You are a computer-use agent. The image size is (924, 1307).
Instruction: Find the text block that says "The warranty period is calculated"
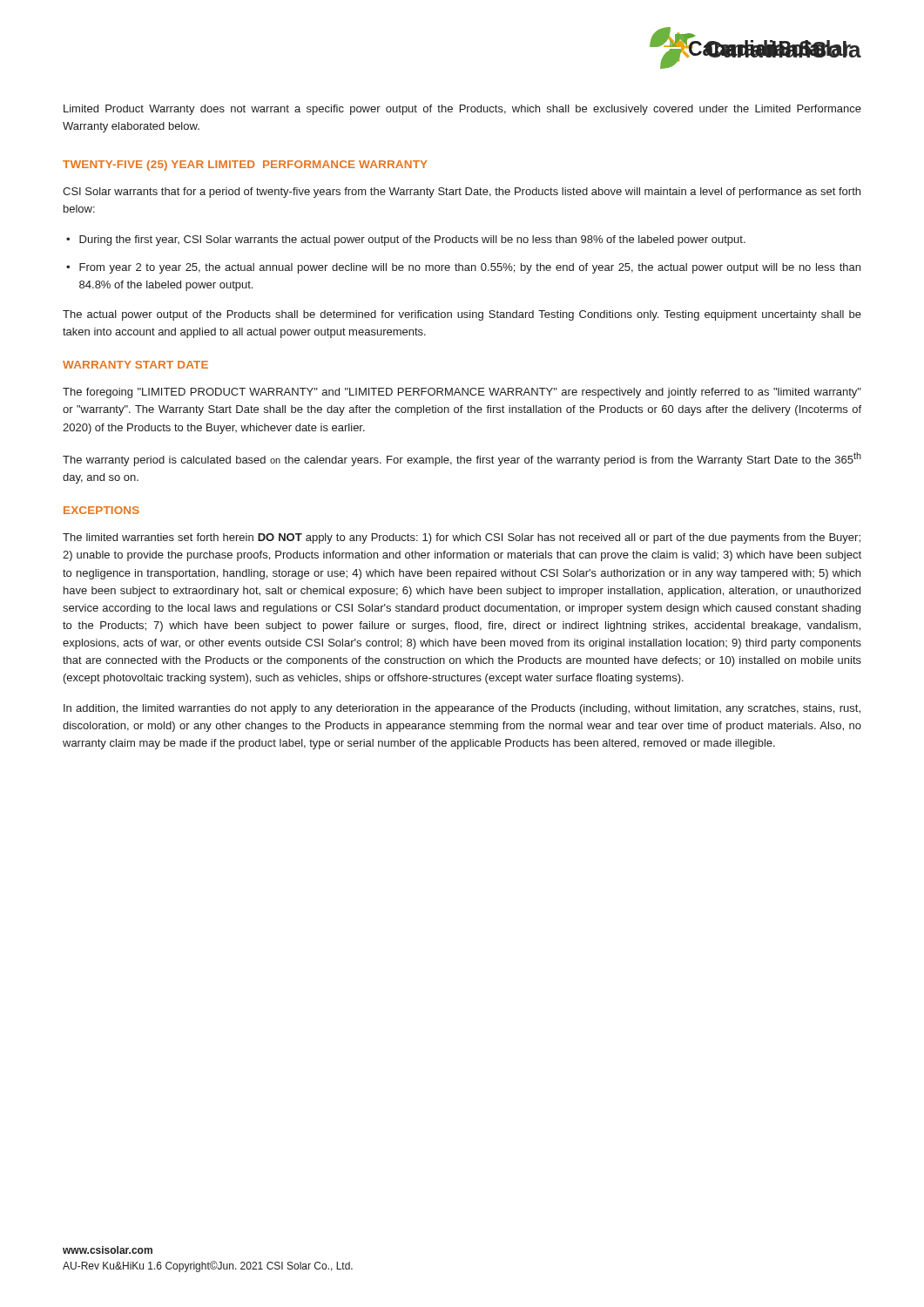(462, 467)
